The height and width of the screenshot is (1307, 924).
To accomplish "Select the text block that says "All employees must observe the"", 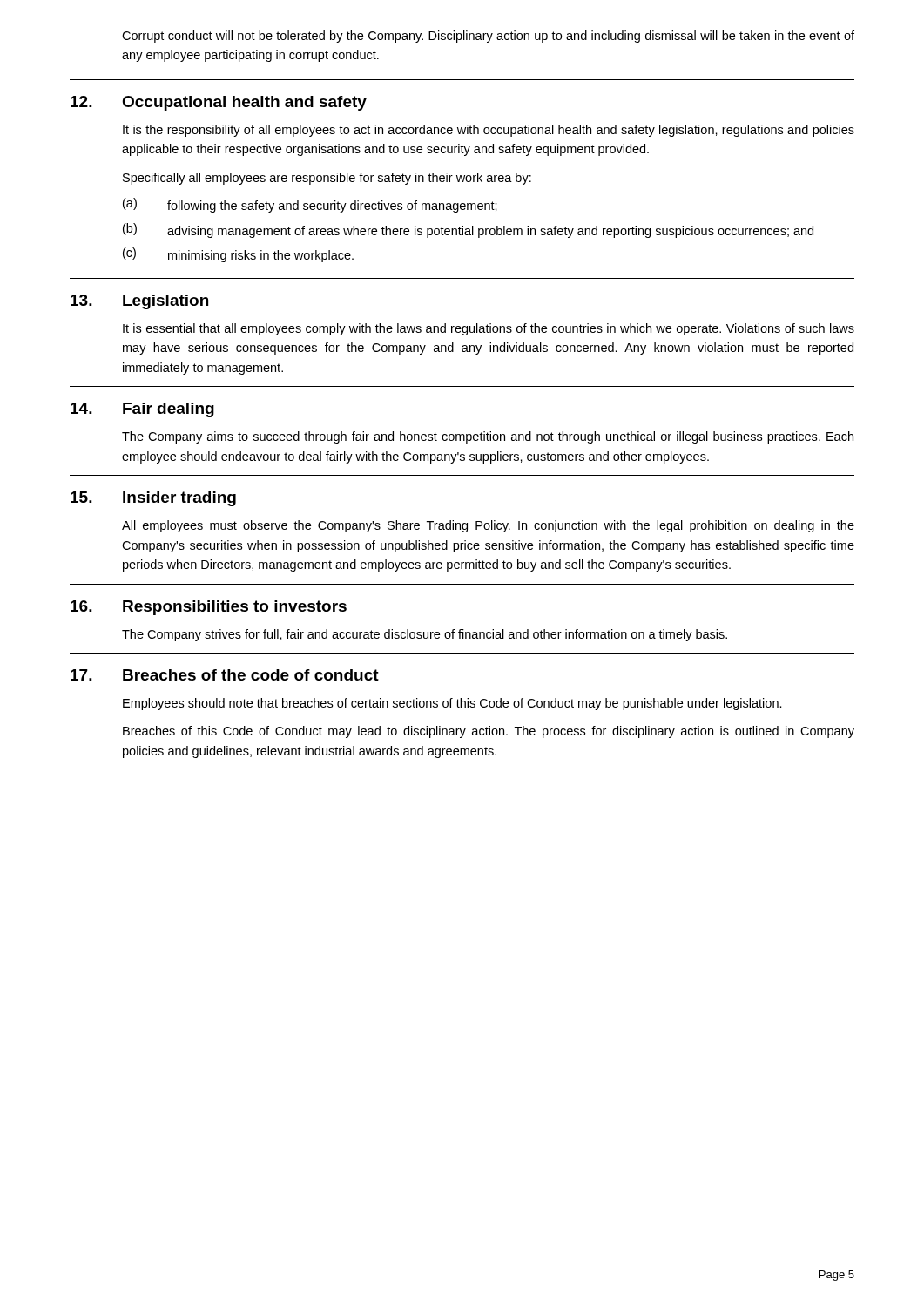I will [x=488, y=545].
